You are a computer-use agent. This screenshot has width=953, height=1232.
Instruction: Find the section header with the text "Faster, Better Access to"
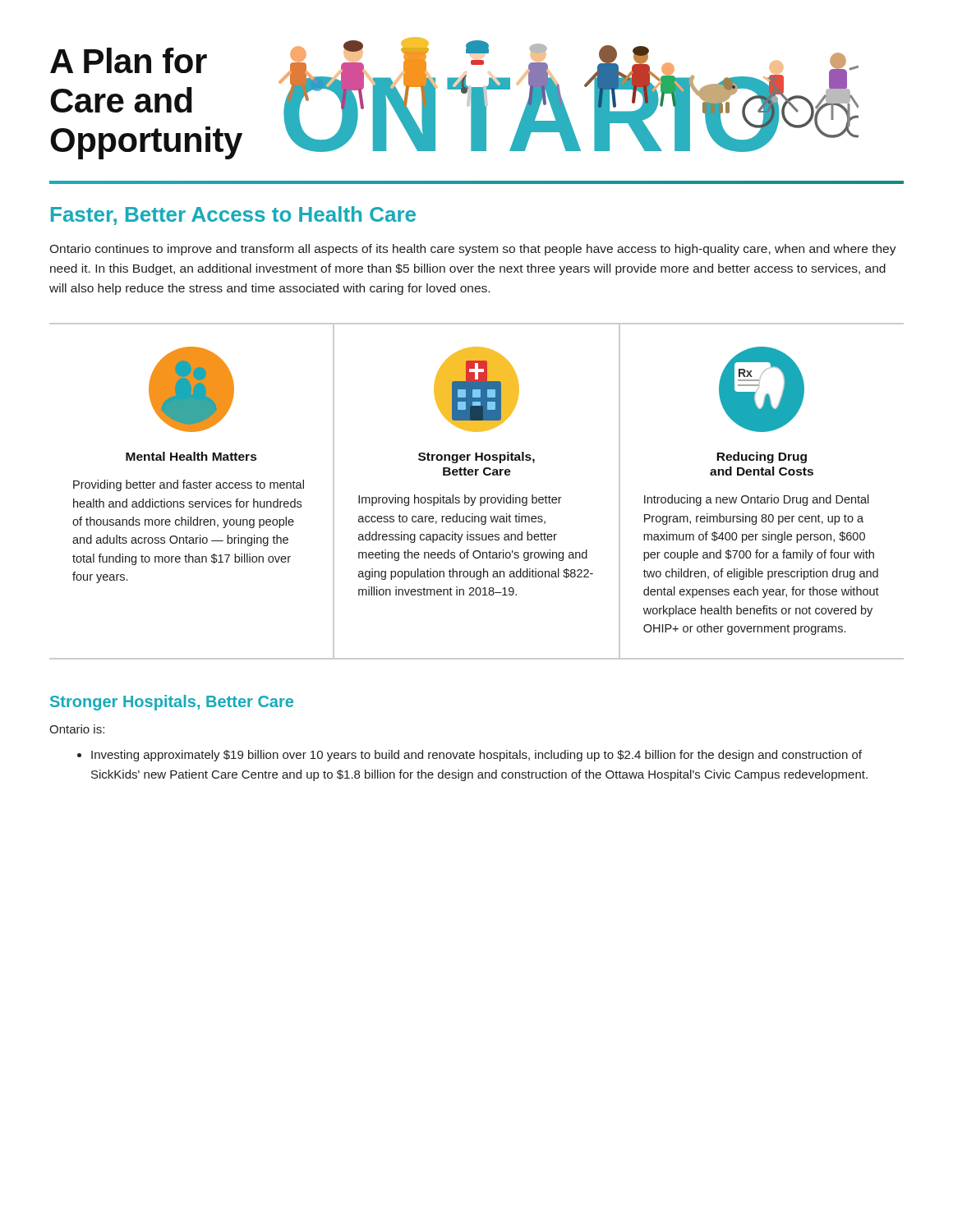(233, 216)
